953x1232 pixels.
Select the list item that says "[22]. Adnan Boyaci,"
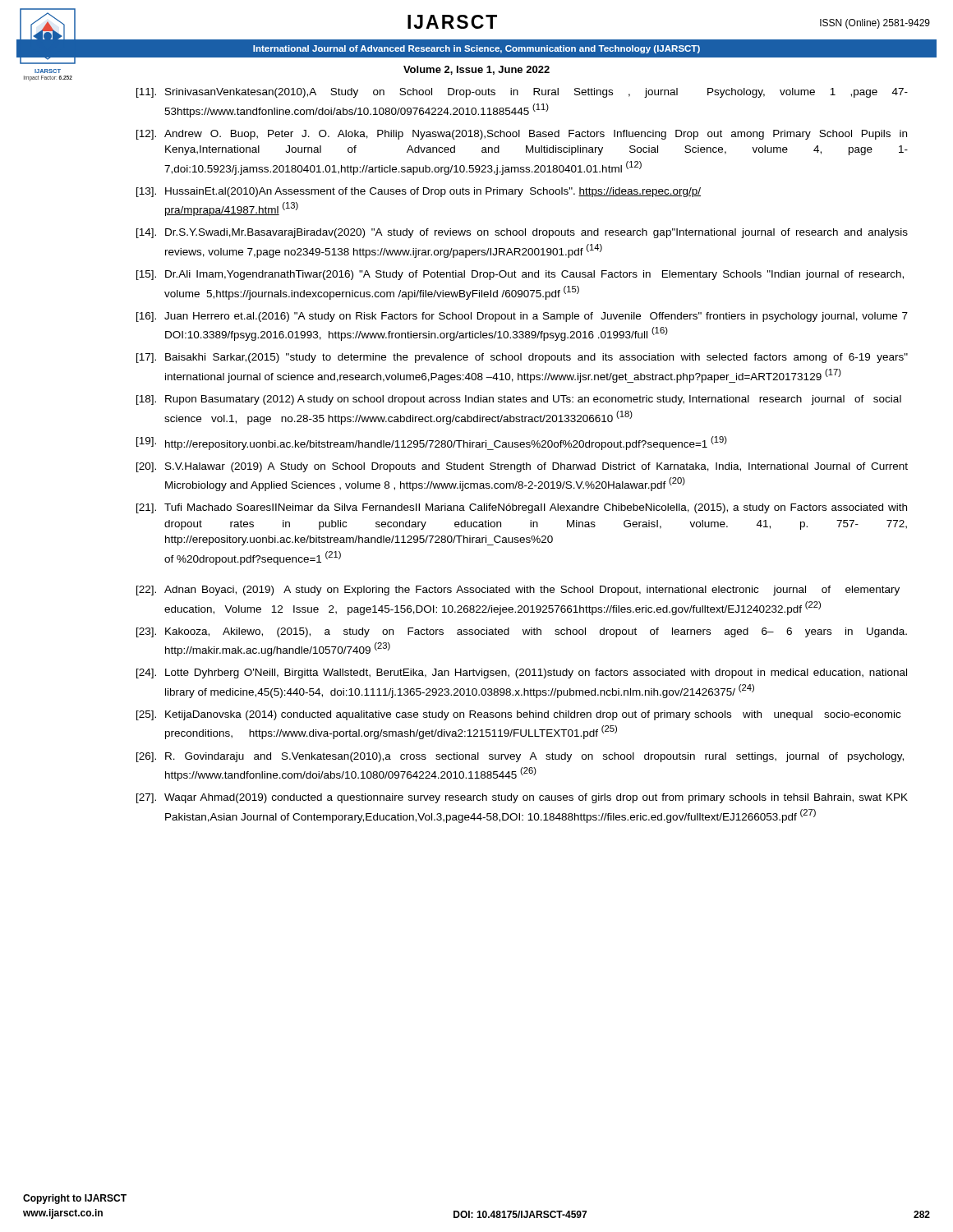point(522,599)
